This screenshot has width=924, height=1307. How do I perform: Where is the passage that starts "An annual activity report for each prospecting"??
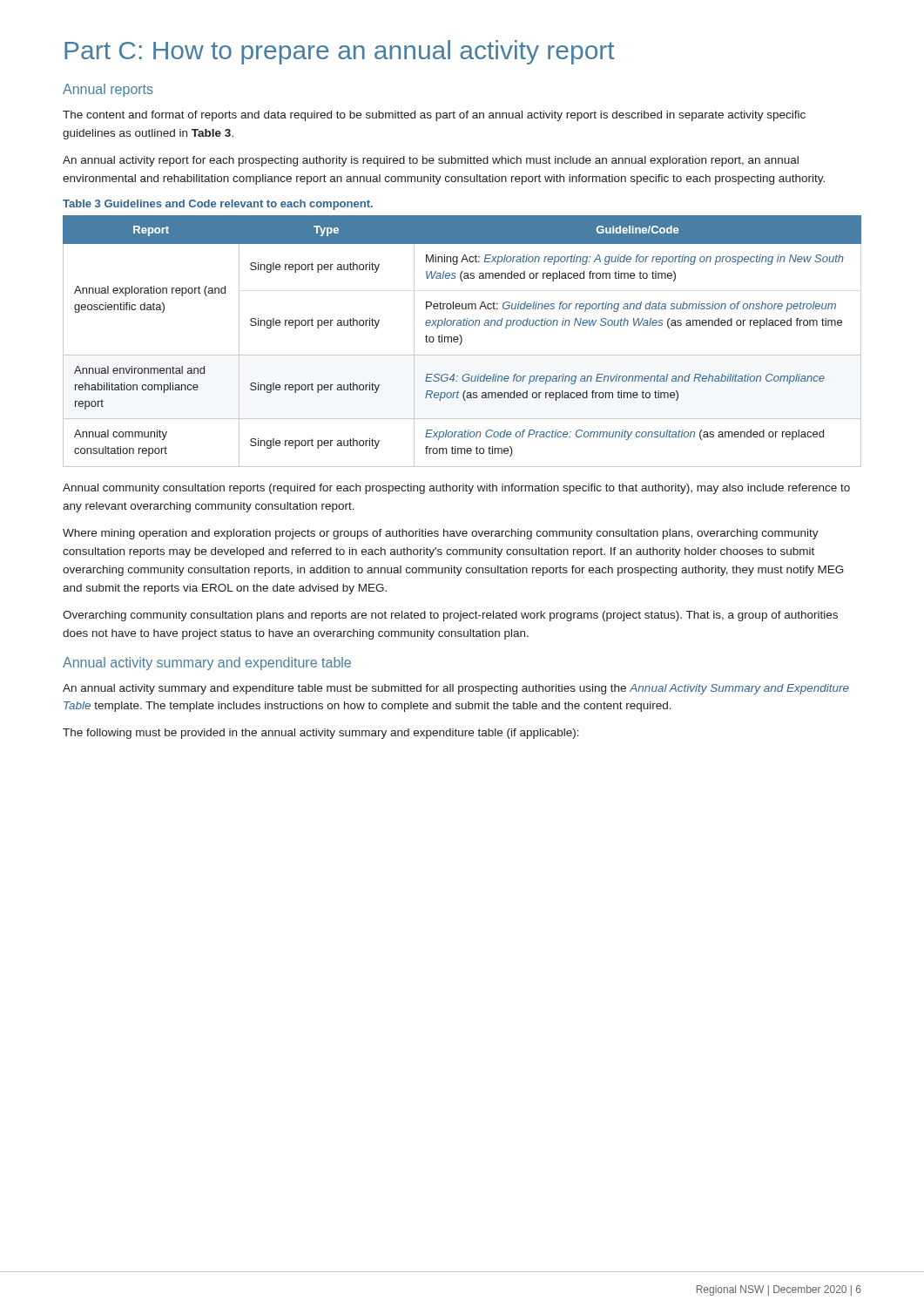pyautogui.click(x=444, y=169)
